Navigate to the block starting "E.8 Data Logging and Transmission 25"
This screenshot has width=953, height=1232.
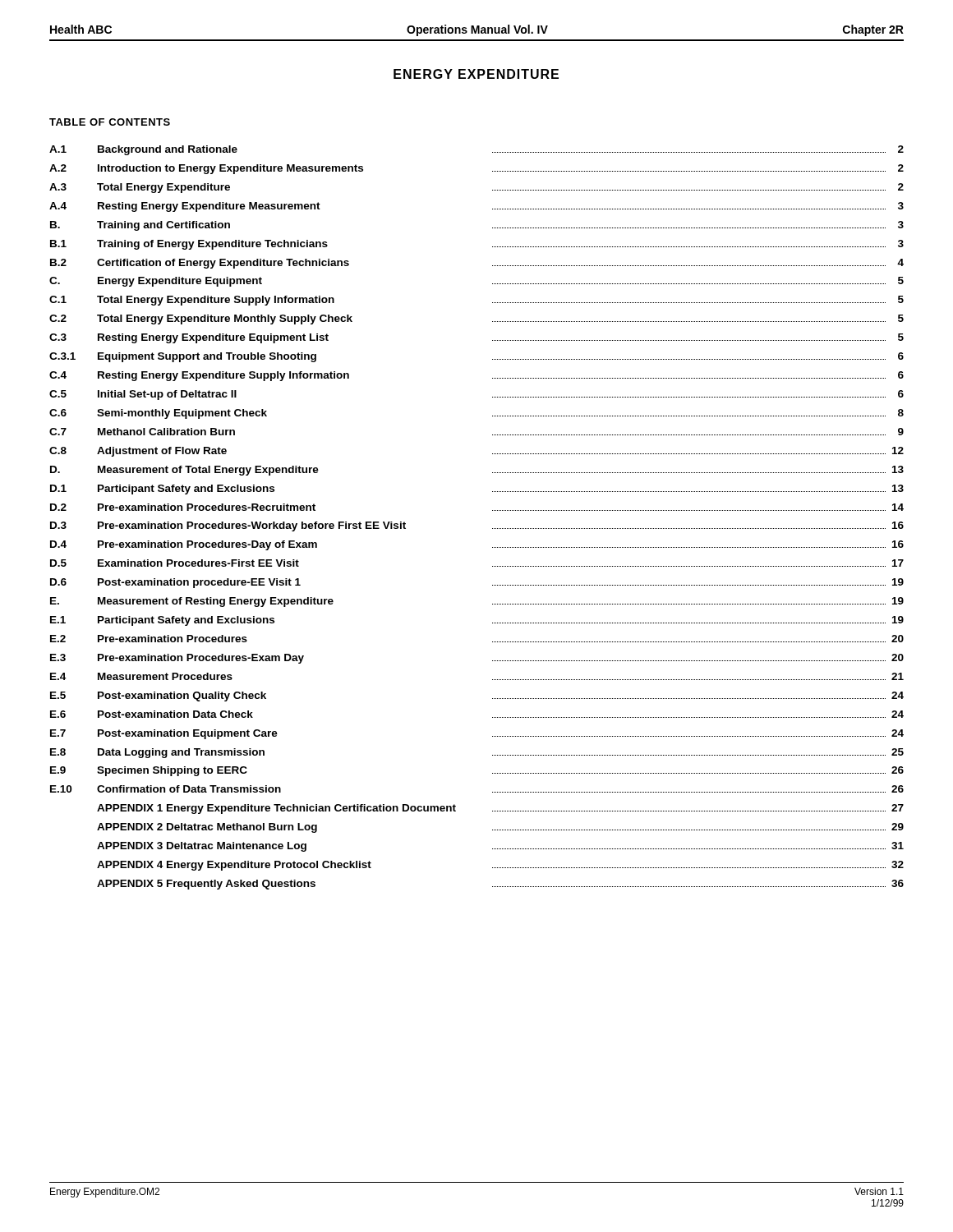pos(176,753)
